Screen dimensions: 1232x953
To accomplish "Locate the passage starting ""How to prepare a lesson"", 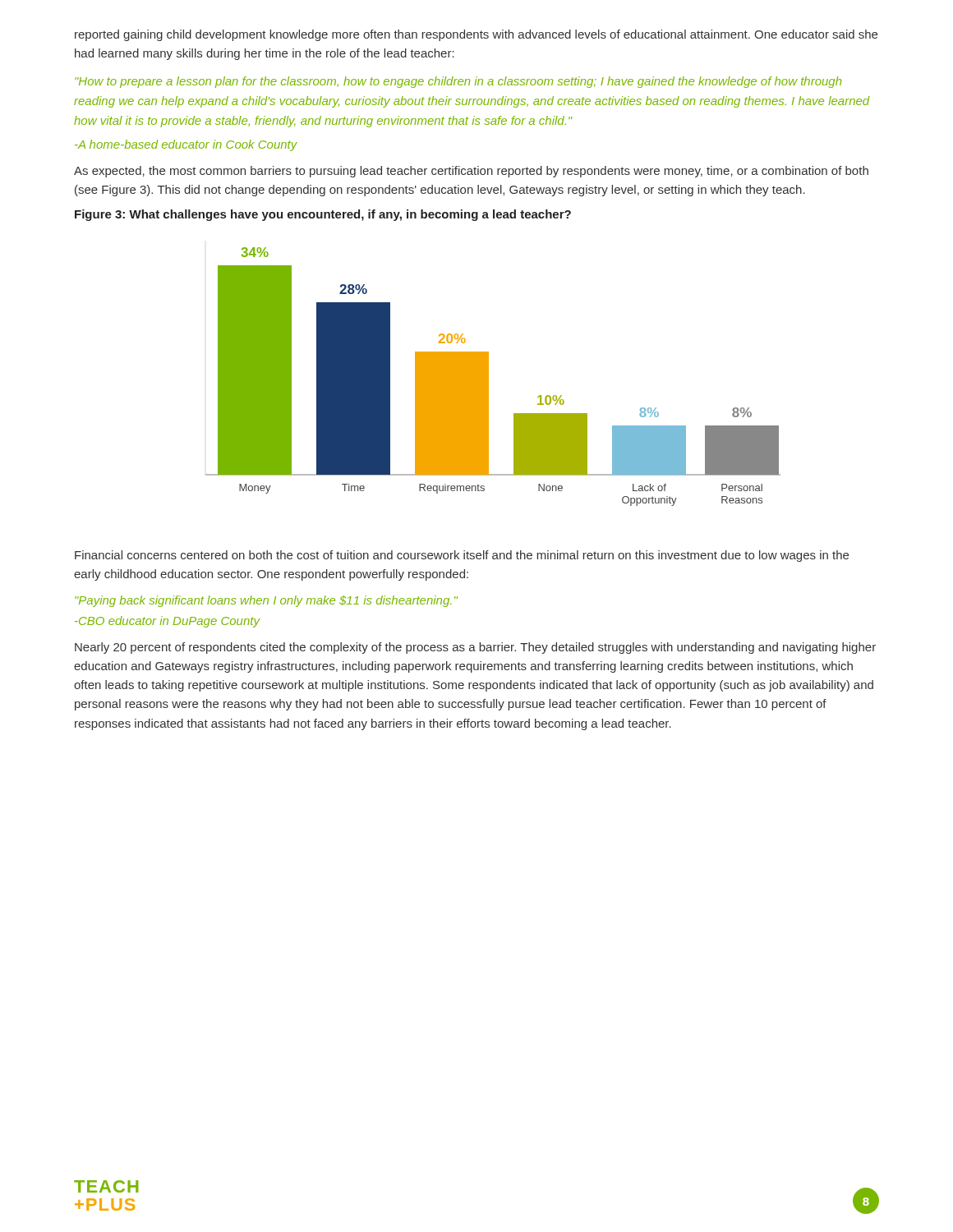I will (472, 100).
